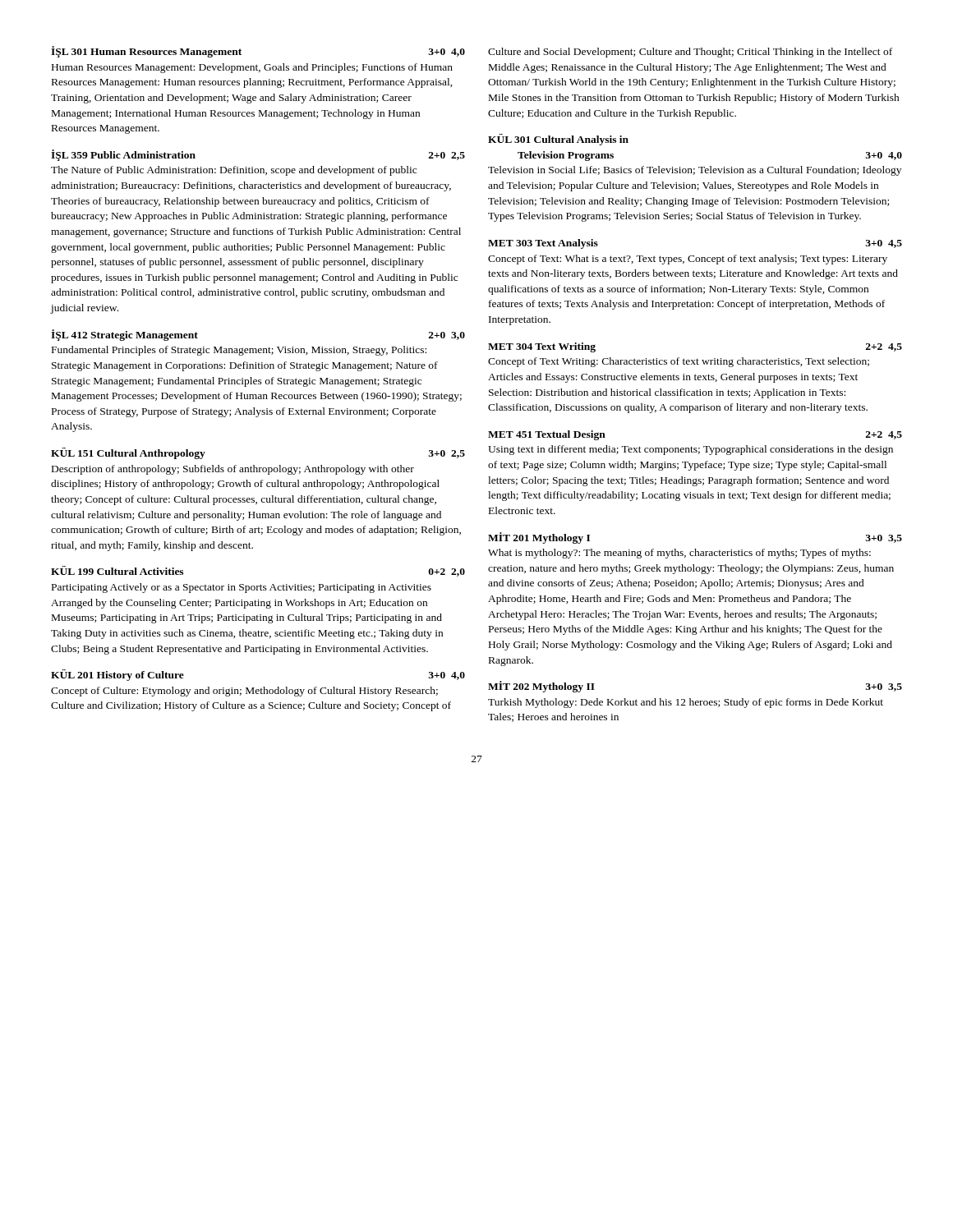The width and height of the screenshot is (953, 1232).
Task: Click the passage that begins "MET 451 Textual Design 2+2 4,5 Using text"
Action: point(695,473)
